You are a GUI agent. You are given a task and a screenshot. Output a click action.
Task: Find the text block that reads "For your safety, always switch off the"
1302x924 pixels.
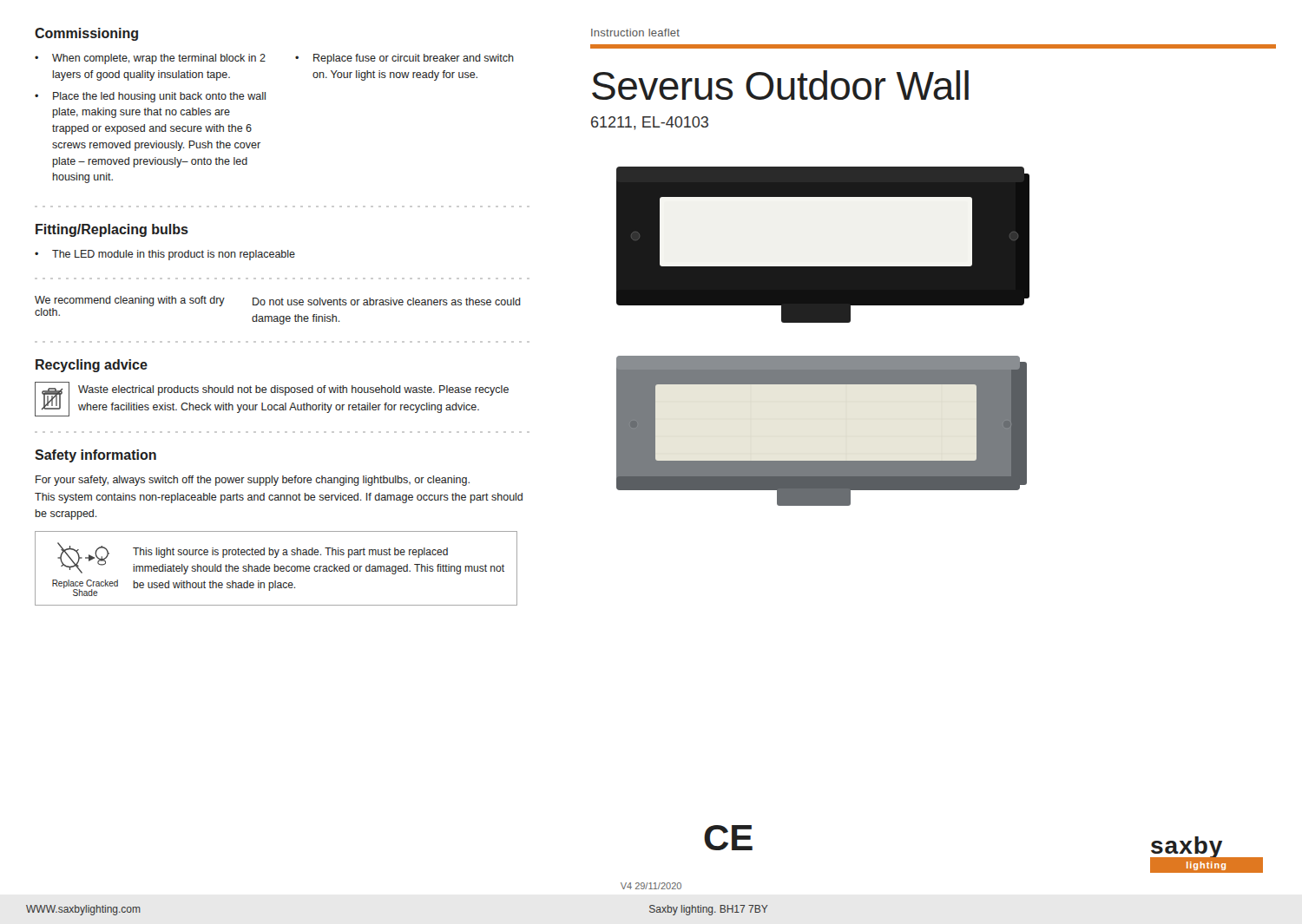pos(279,497)
